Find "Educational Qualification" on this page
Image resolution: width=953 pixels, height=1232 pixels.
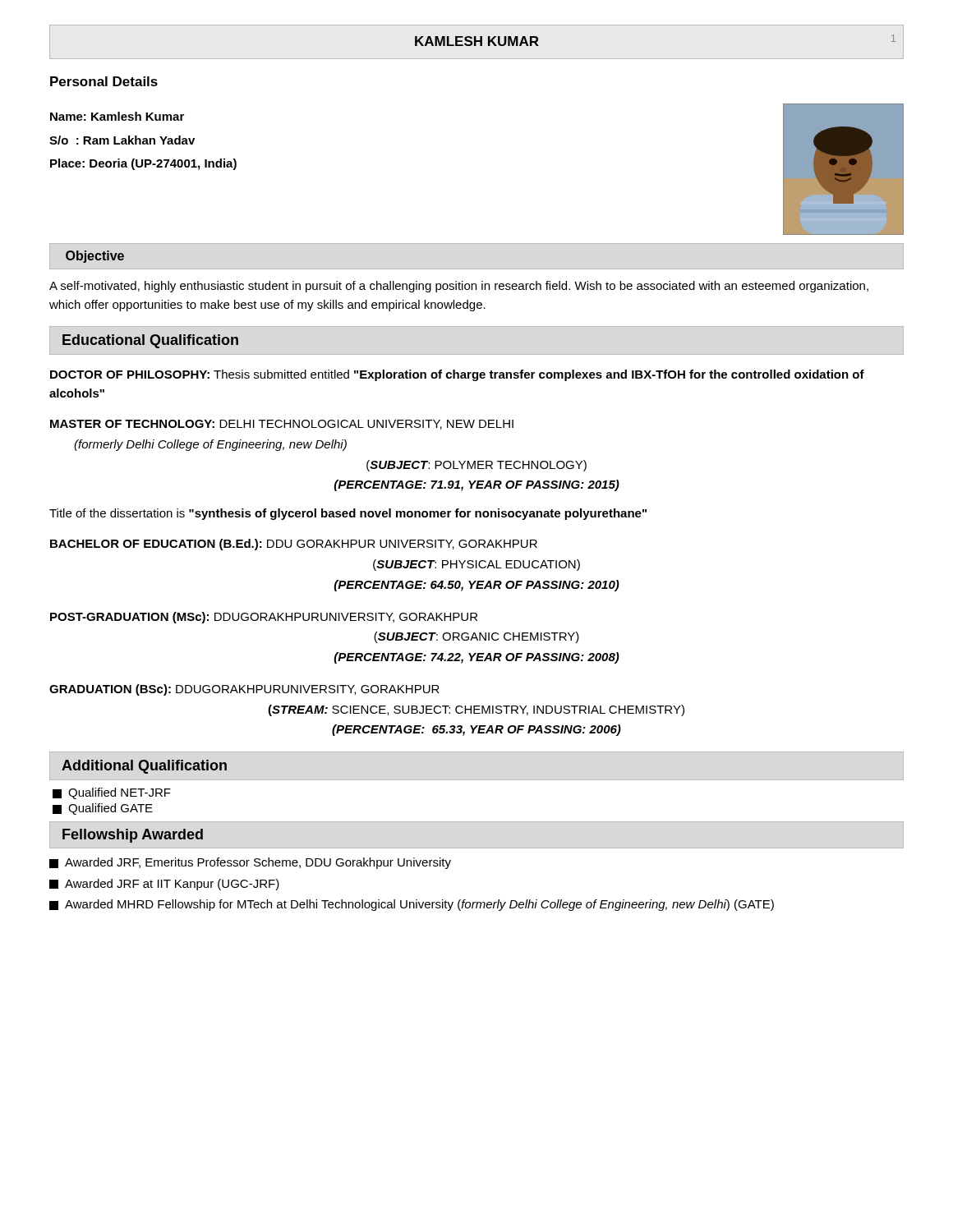pos(150,340)
